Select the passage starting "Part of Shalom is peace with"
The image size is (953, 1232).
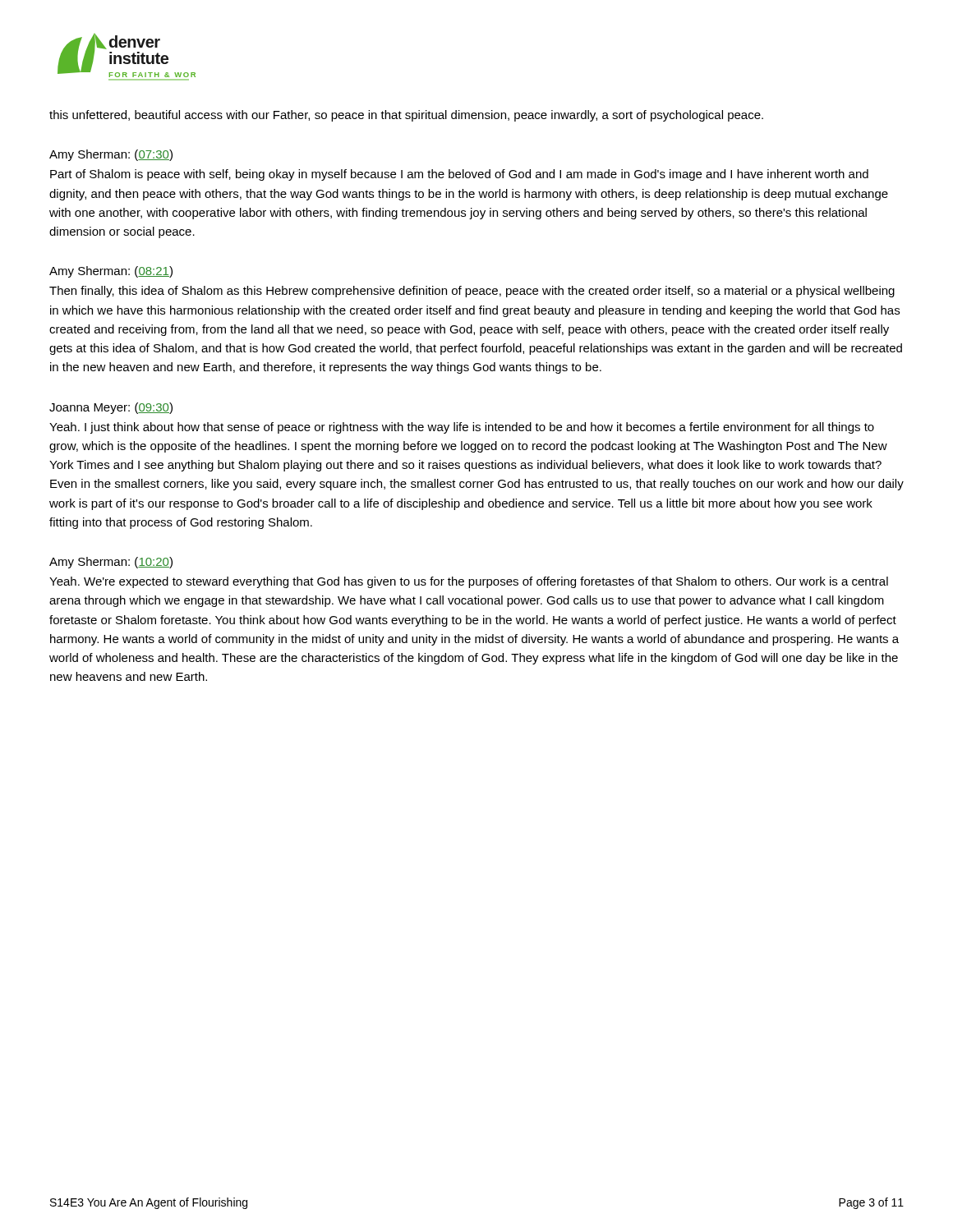469,203
